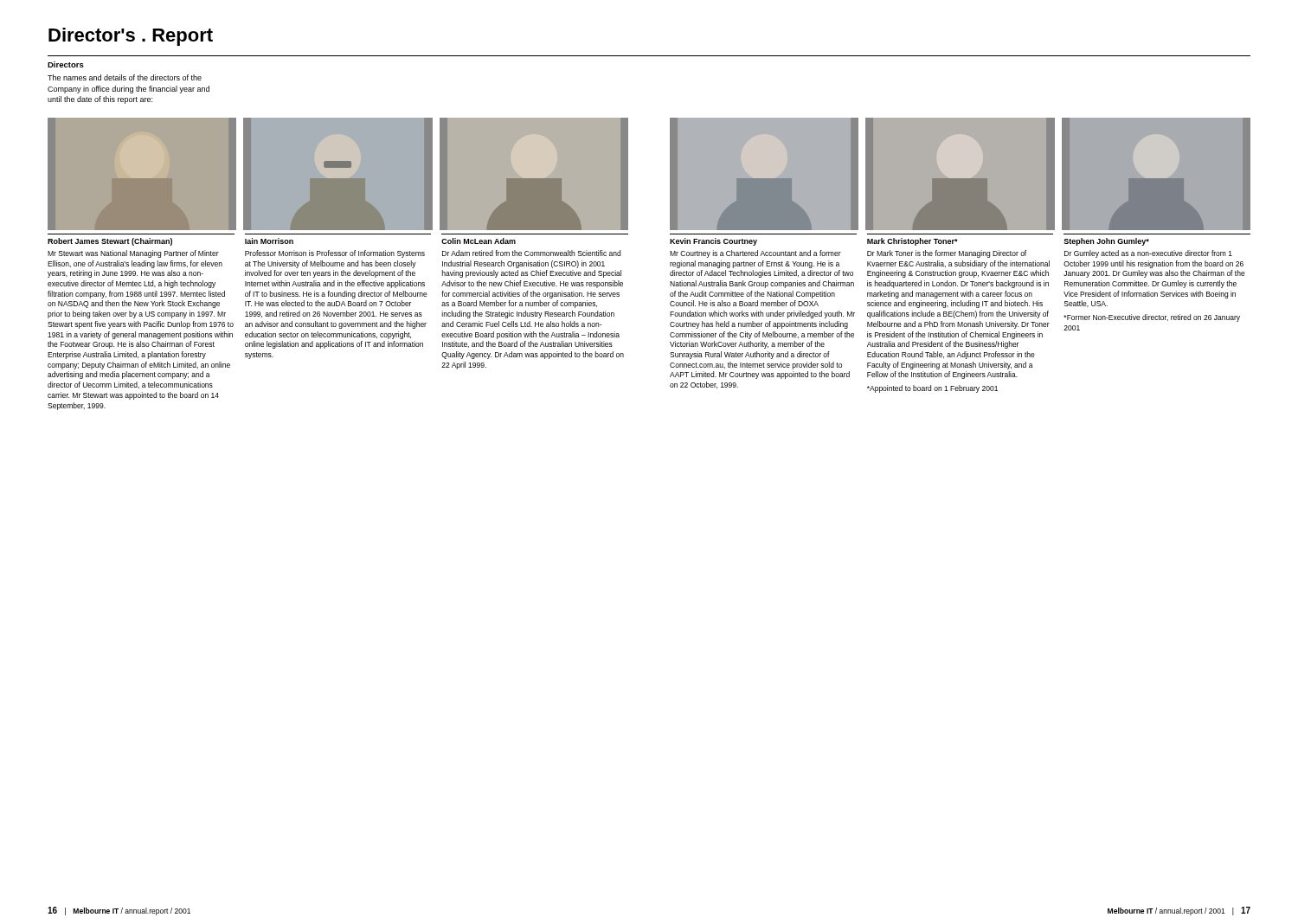Screen dimensions: 924x1298
Task: Select the text block containing "Robert James Stewart"
Action: coord(141,322)
